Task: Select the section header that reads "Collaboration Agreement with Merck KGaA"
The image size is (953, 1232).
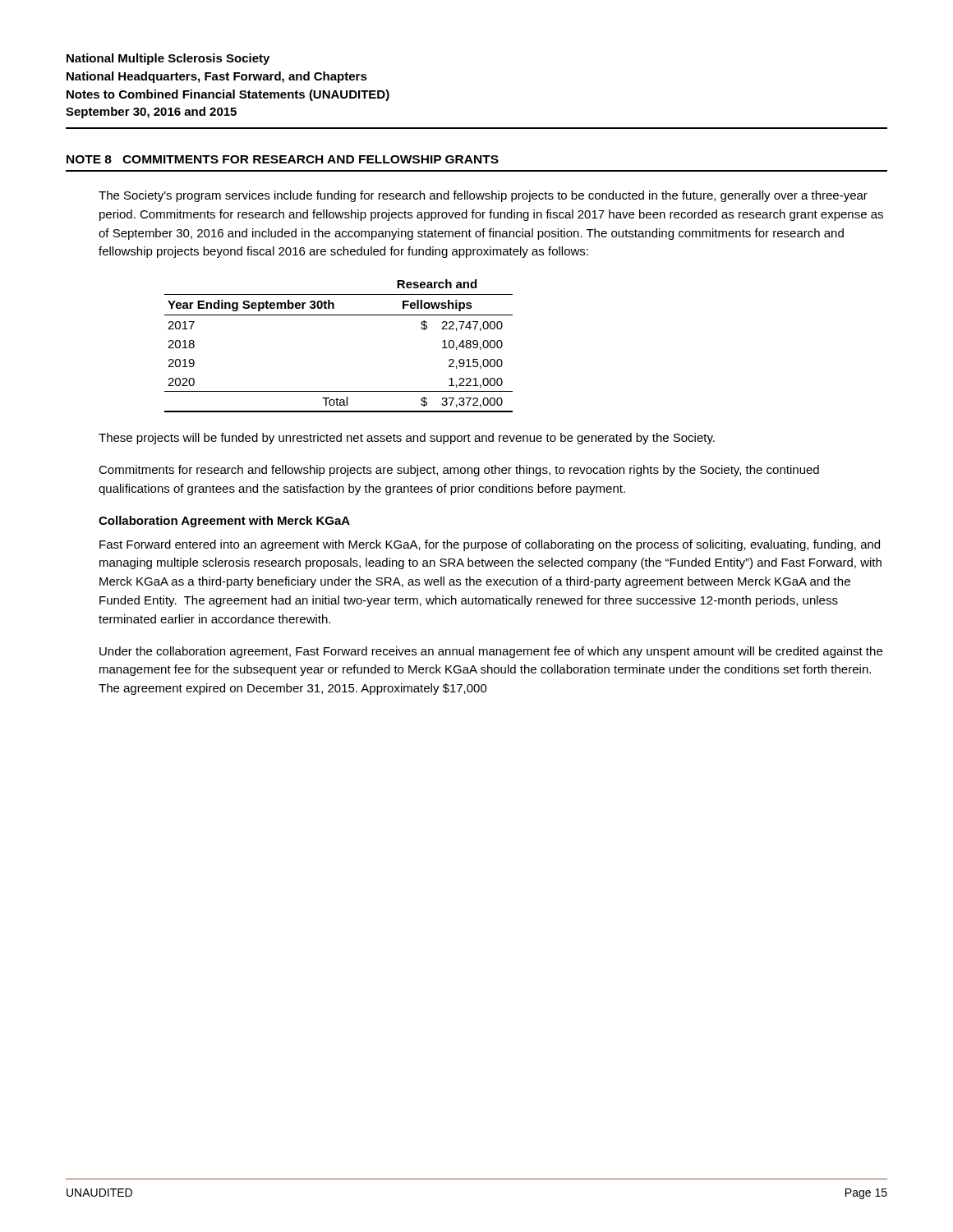Action: point(224,520)
